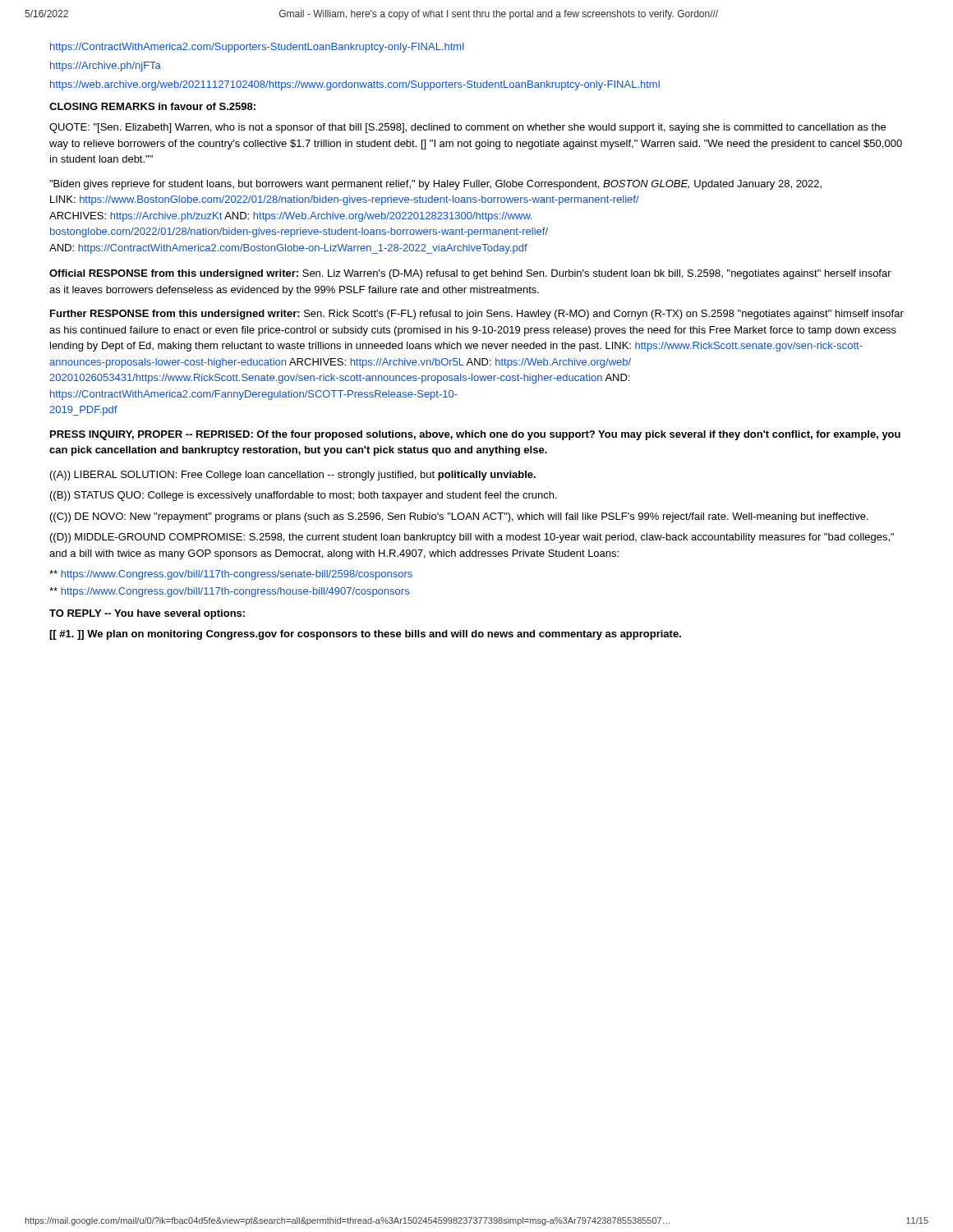
Task: Find the text starting "TO REPLY -- You have several options:"
Action: coord(148,613)
